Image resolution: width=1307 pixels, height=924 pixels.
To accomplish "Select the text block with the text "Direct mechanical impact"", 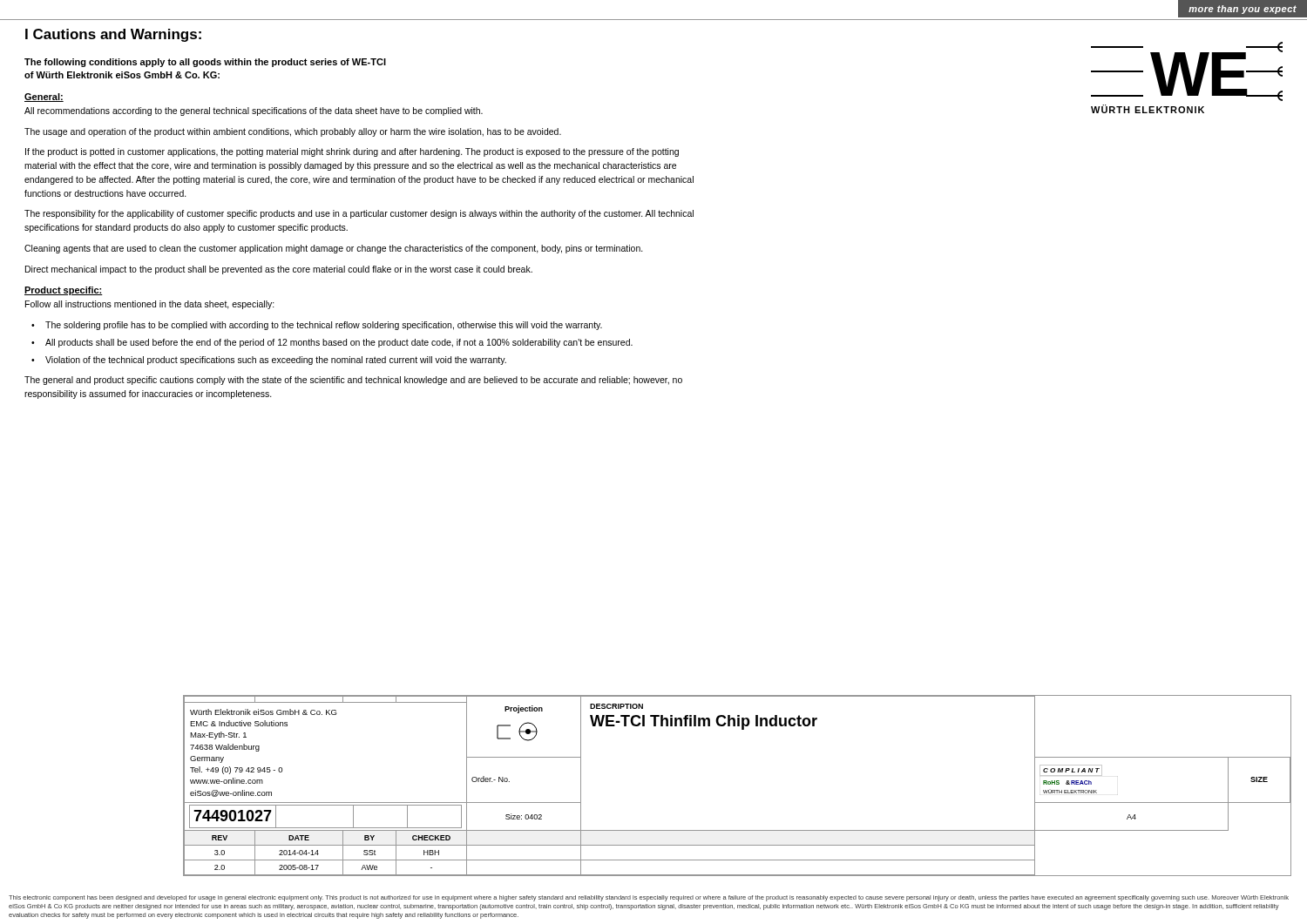I will pyautogui.click(x=279, y=269).
